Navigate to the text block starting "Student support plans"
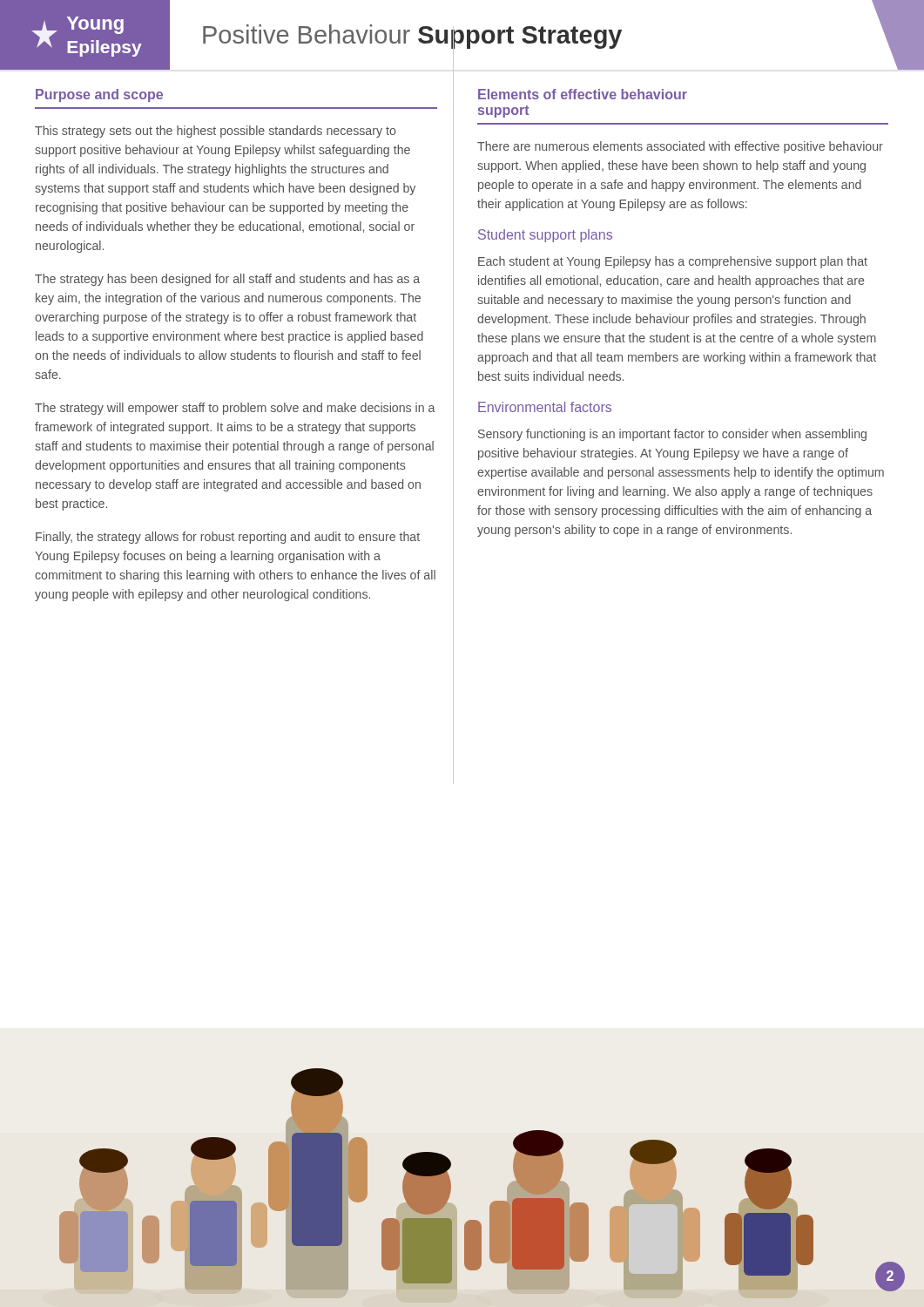The width and height of the screenshot is (924, 1307). (545, 236)
